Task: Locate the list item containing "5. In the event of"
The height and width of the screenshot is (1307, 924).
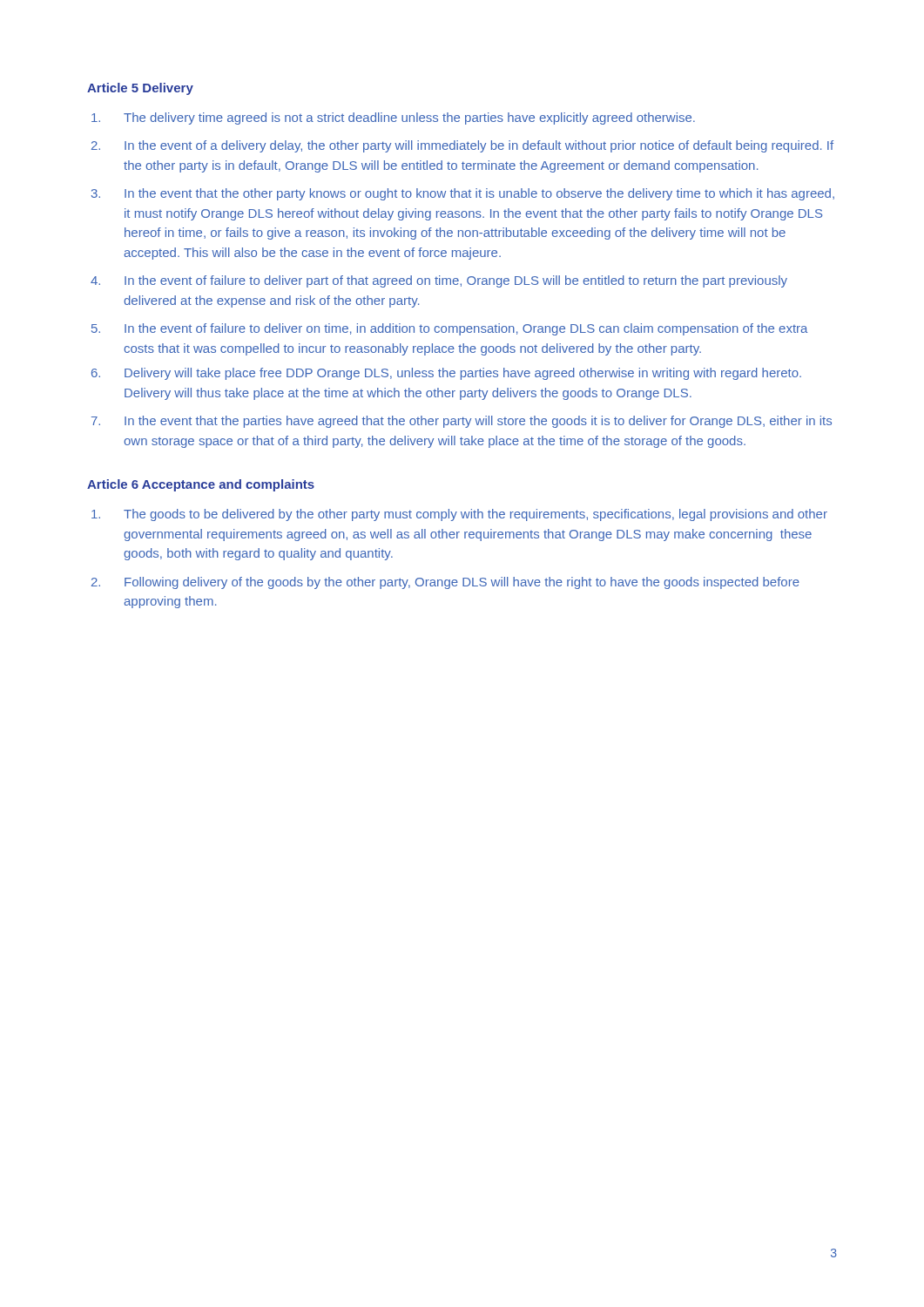Action: coord(462,339)
